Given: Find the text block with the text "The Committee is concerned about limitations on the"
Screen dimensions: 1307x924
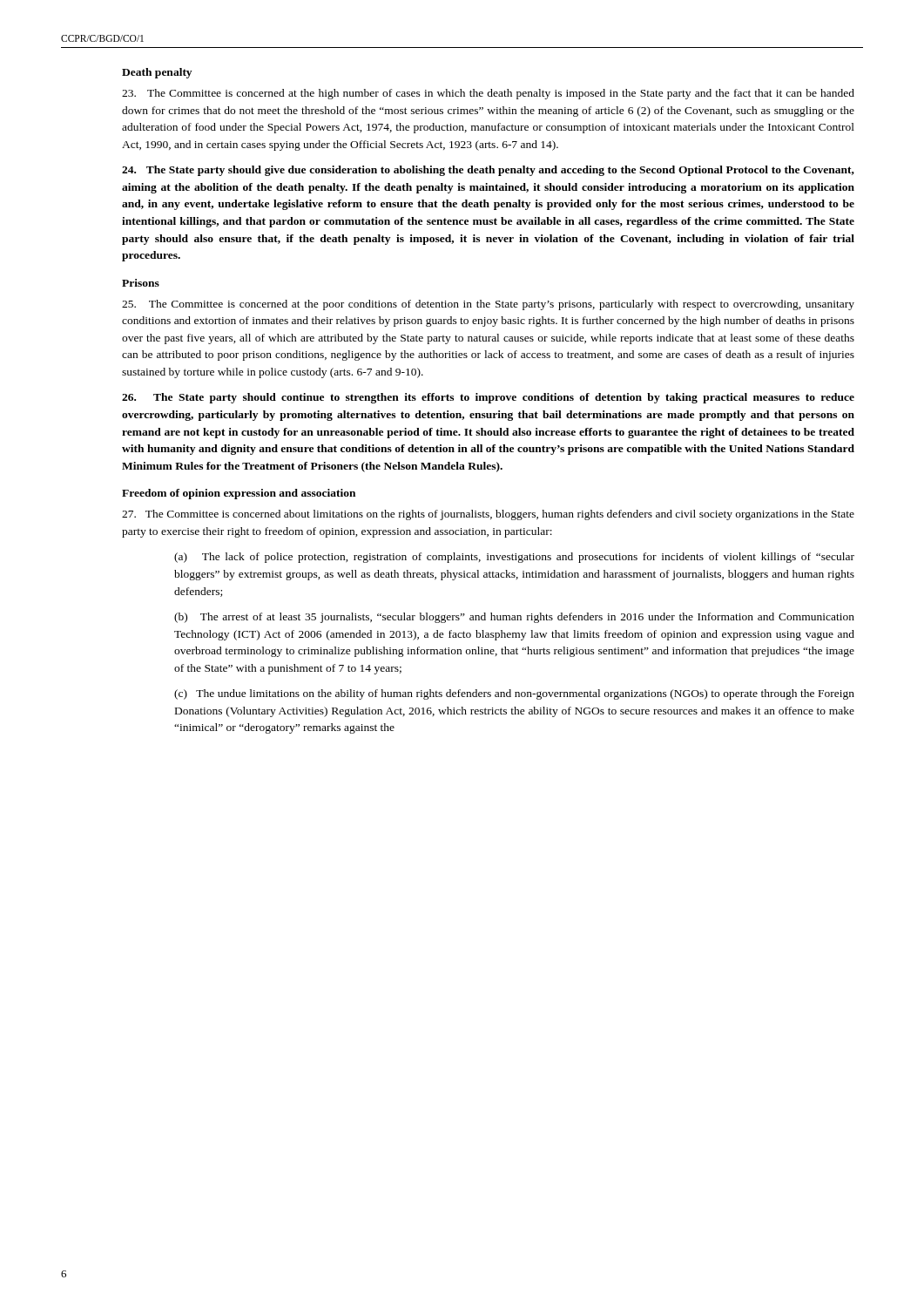Looking at the screenshot, I should (x=488, y=522).
